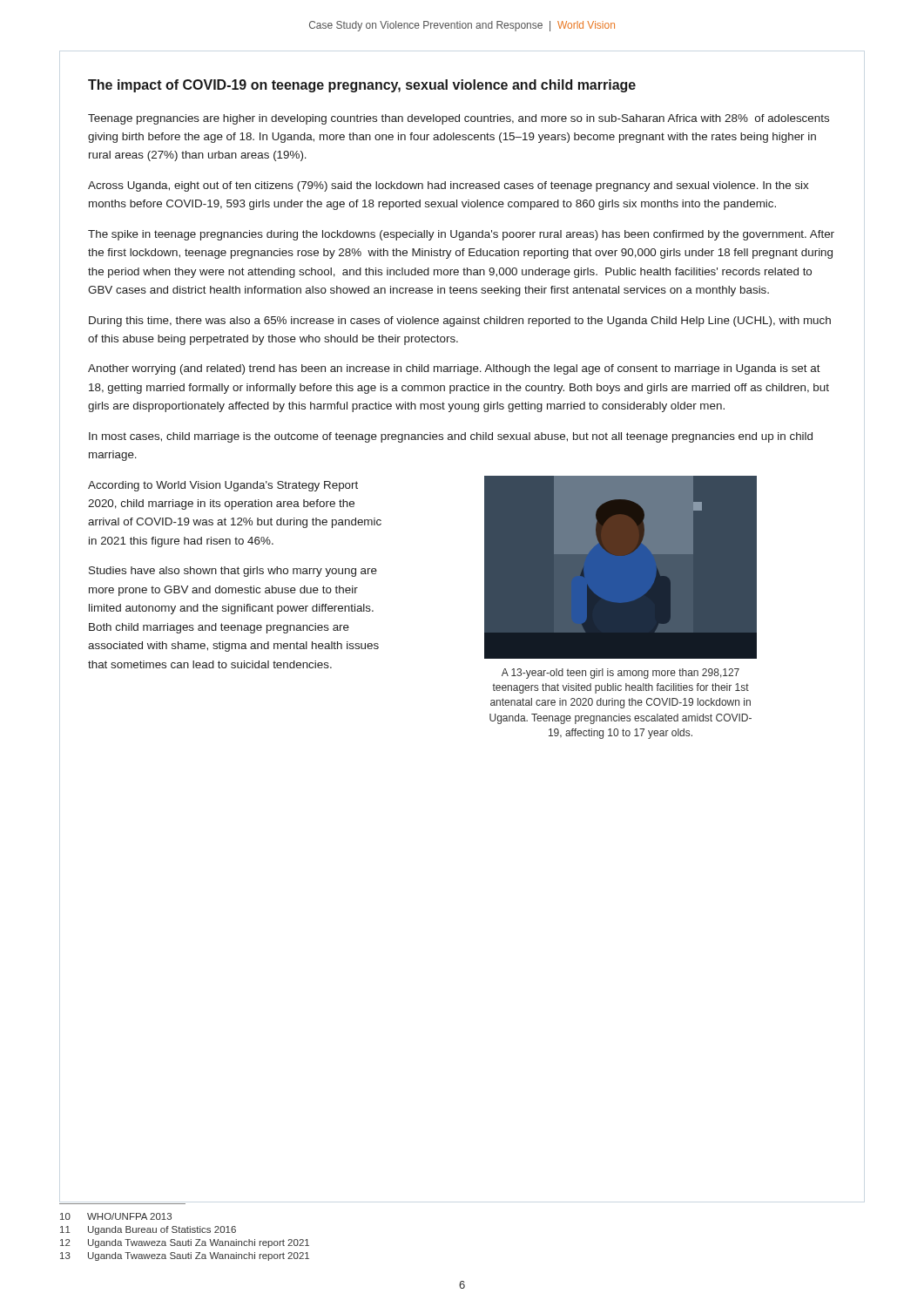This screenshot has width=924, height=1307.
Task: Locate the photo
Action: tap(620, 567)
